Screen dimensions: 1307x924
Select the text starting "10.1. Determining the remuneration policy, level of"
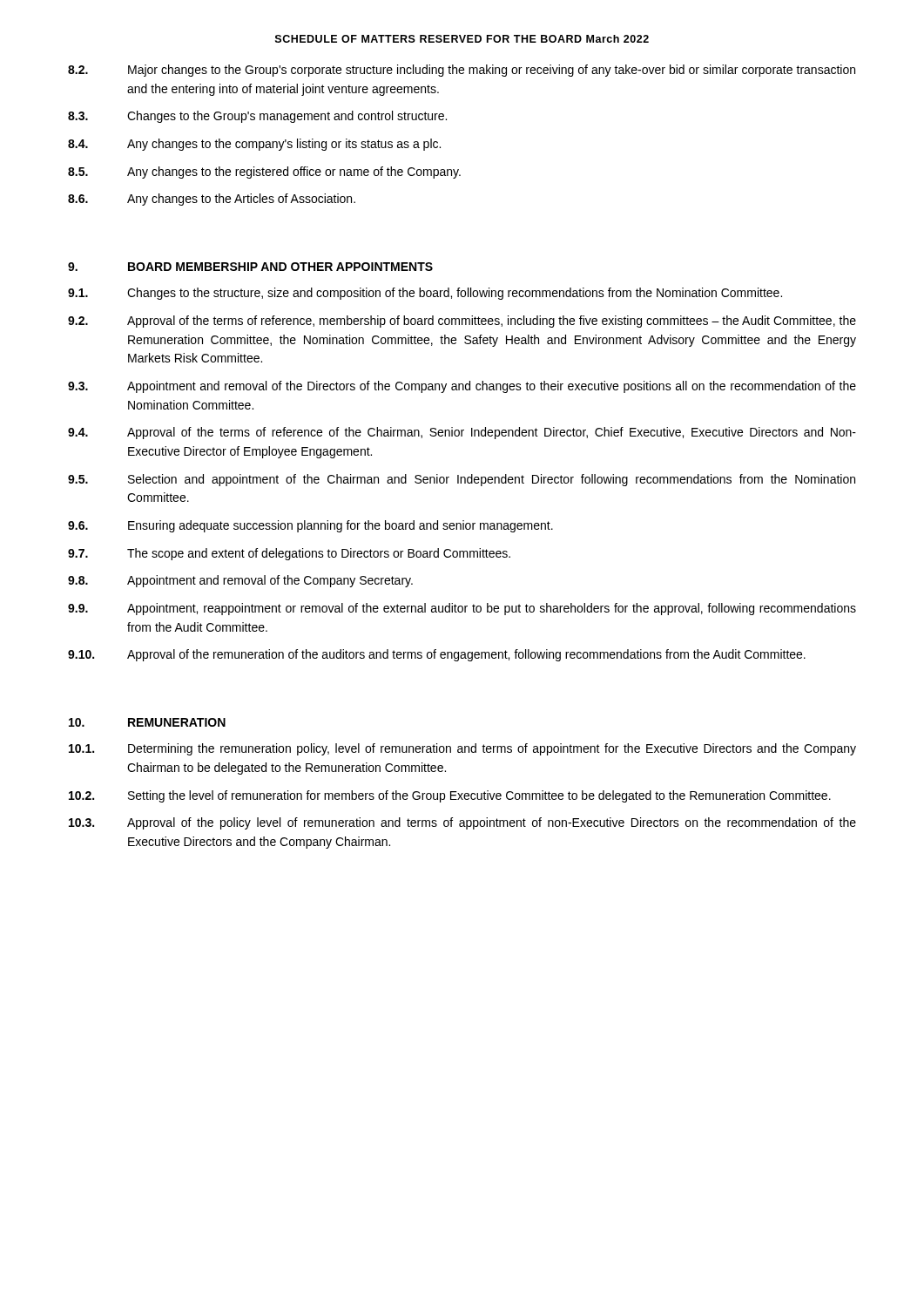coord(462,759)
